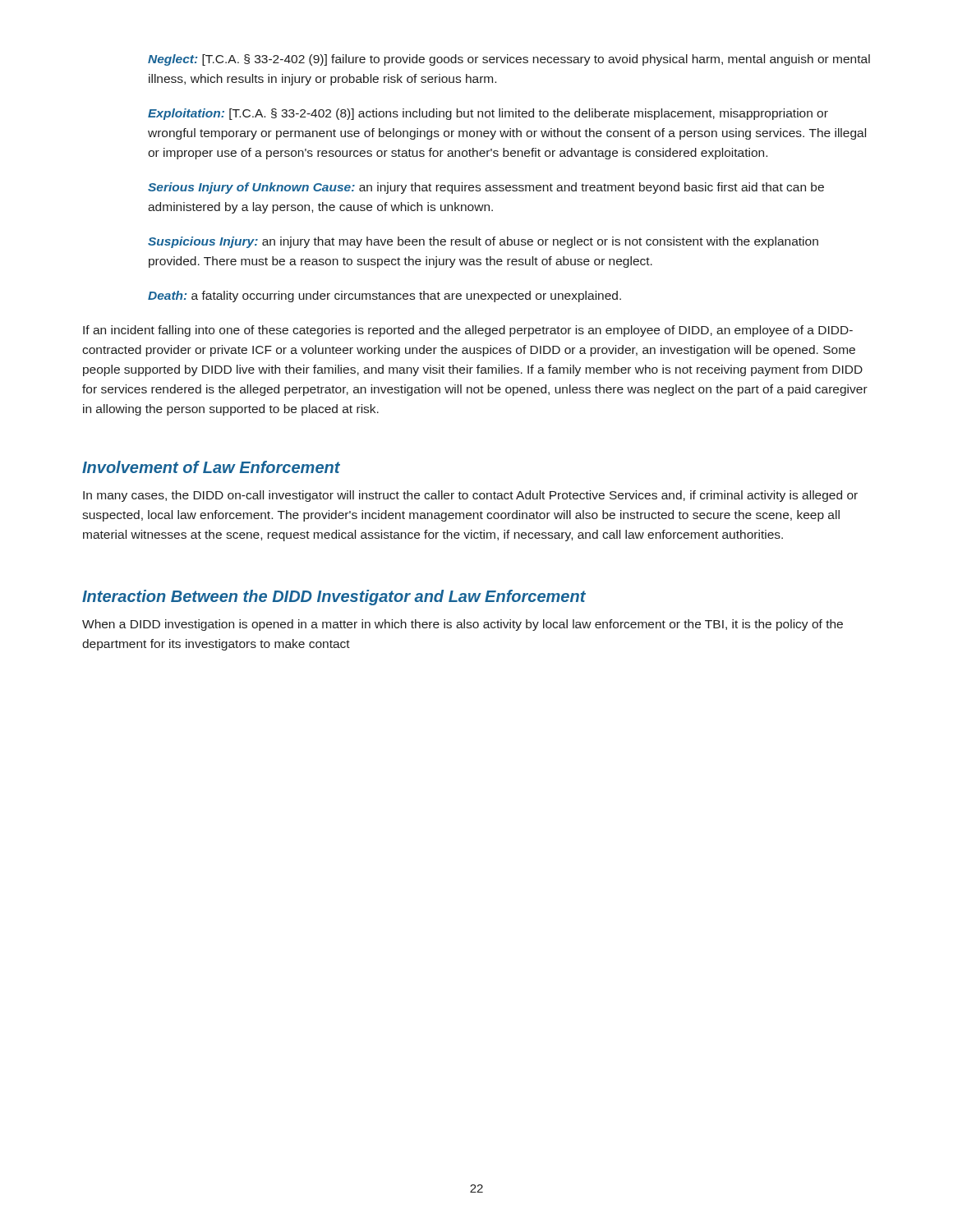The image size is (953, 1232).
Task: Click on the list item that says "Suspicious Injury: an injury that"
Action: [509, 251]
